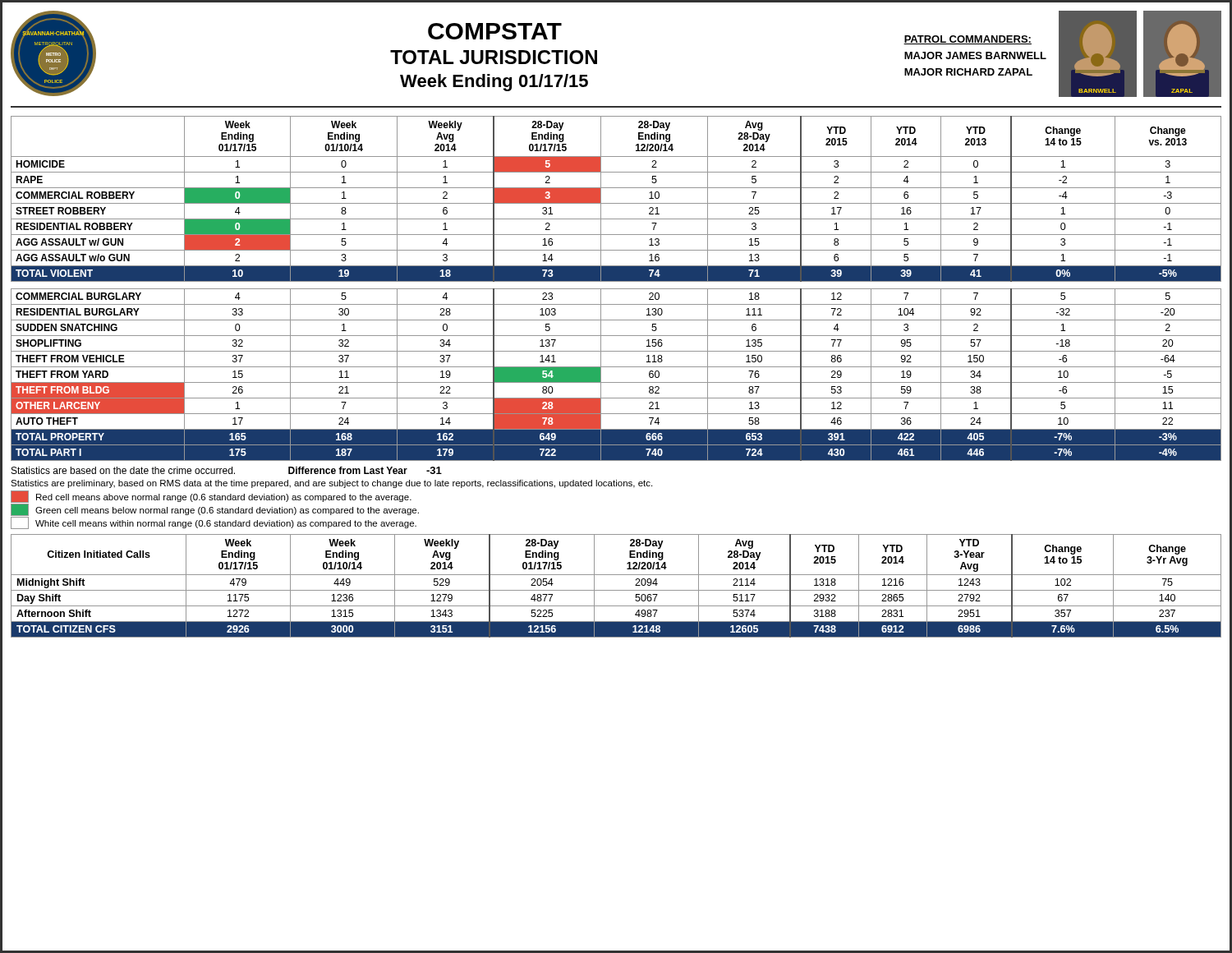
Task: Navigate to the text starting "Statistics are based on the"
Action: (123, 471)
